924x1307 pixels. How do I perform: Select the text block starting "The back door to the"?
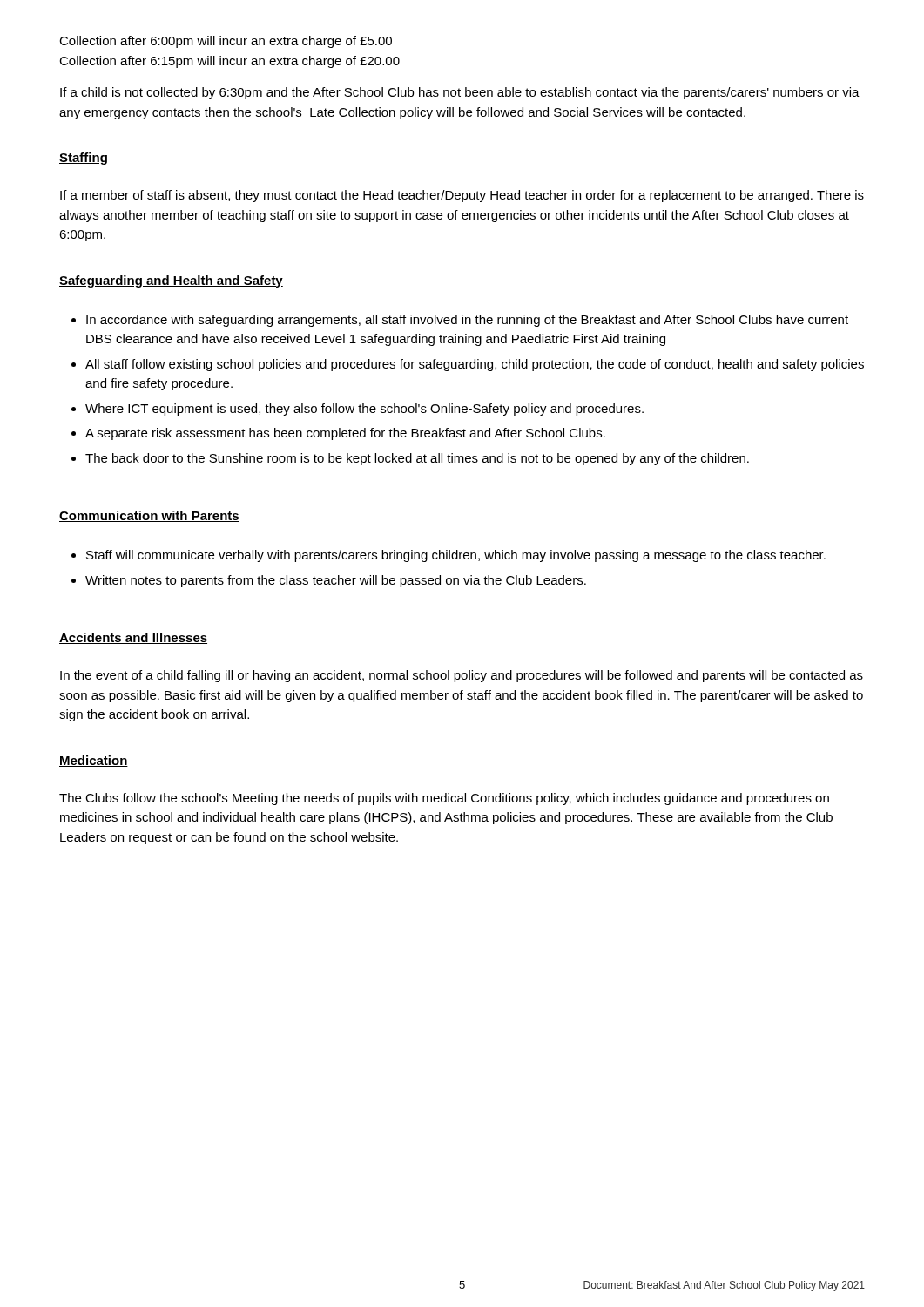(x=418, y=457)
